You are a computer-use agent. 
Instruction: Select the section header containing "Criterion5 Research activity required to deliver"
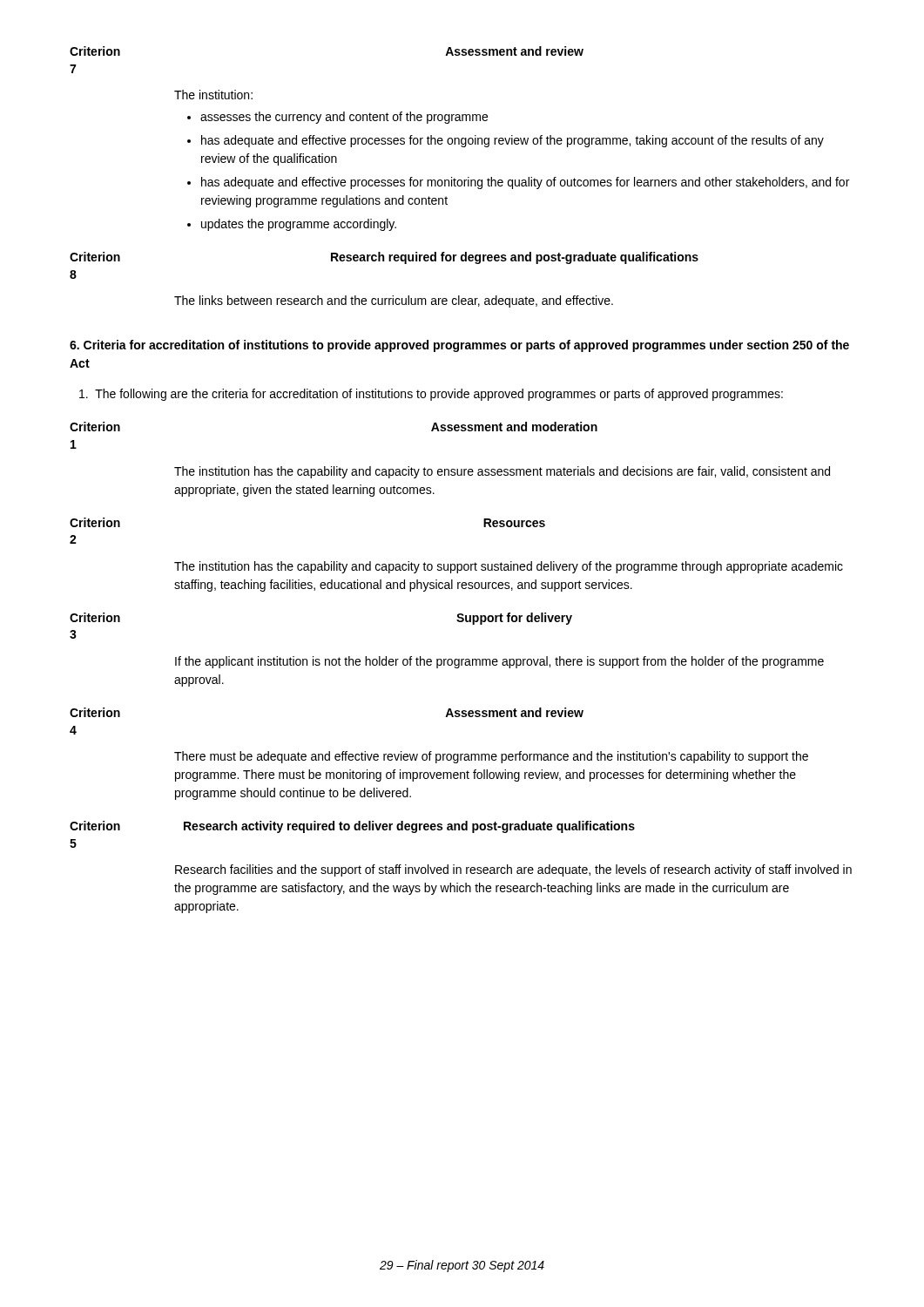[x=462, y=835]
